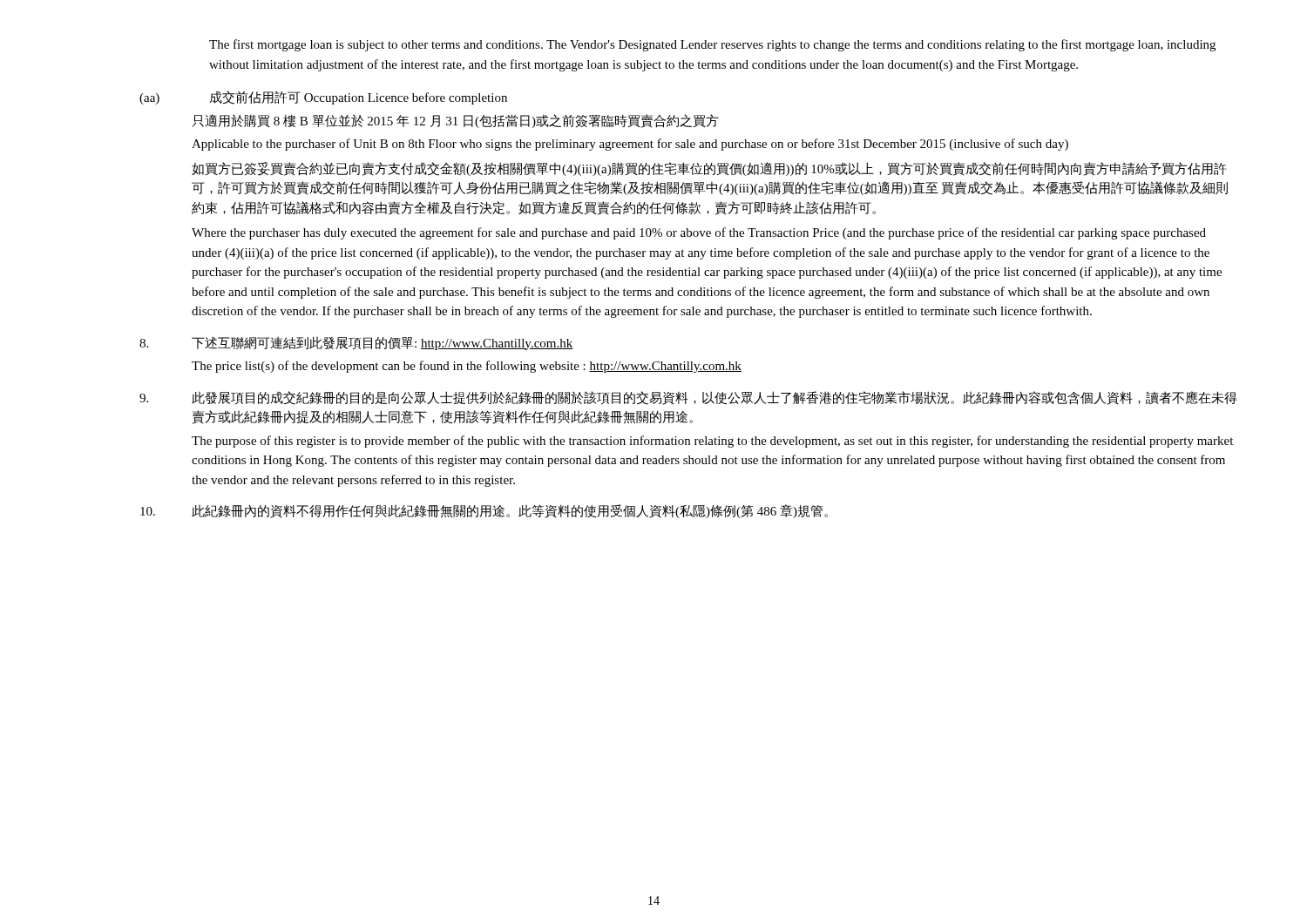Viewport: 1307px width, 924px height.
Task: Point to "如買方已簽妥買賣合約並已向賣方支付成交金額(及按相關價單中(4)(iii)(a)購買的住宅車位的買價(如適用))的 10%或以上，買方可於買賣成交前任何時間內向賣方申請給予買方佔用許可，許可買方於買賣成交前任何時間以獲許可人身份佔用已購買之住宅物業(及按相關價單中(4)(iii)(a)購買的住宅車位(如適用))直至 買賣成交為止。本優惠受佔用許可協議條款及細則約束，佔用許可協議格式和內容由賣方全權及自行決定。如買方違反買賣合約的任何條款，賣方可即時終止該佔用許可。"
Action: click(x=710, y=188)
